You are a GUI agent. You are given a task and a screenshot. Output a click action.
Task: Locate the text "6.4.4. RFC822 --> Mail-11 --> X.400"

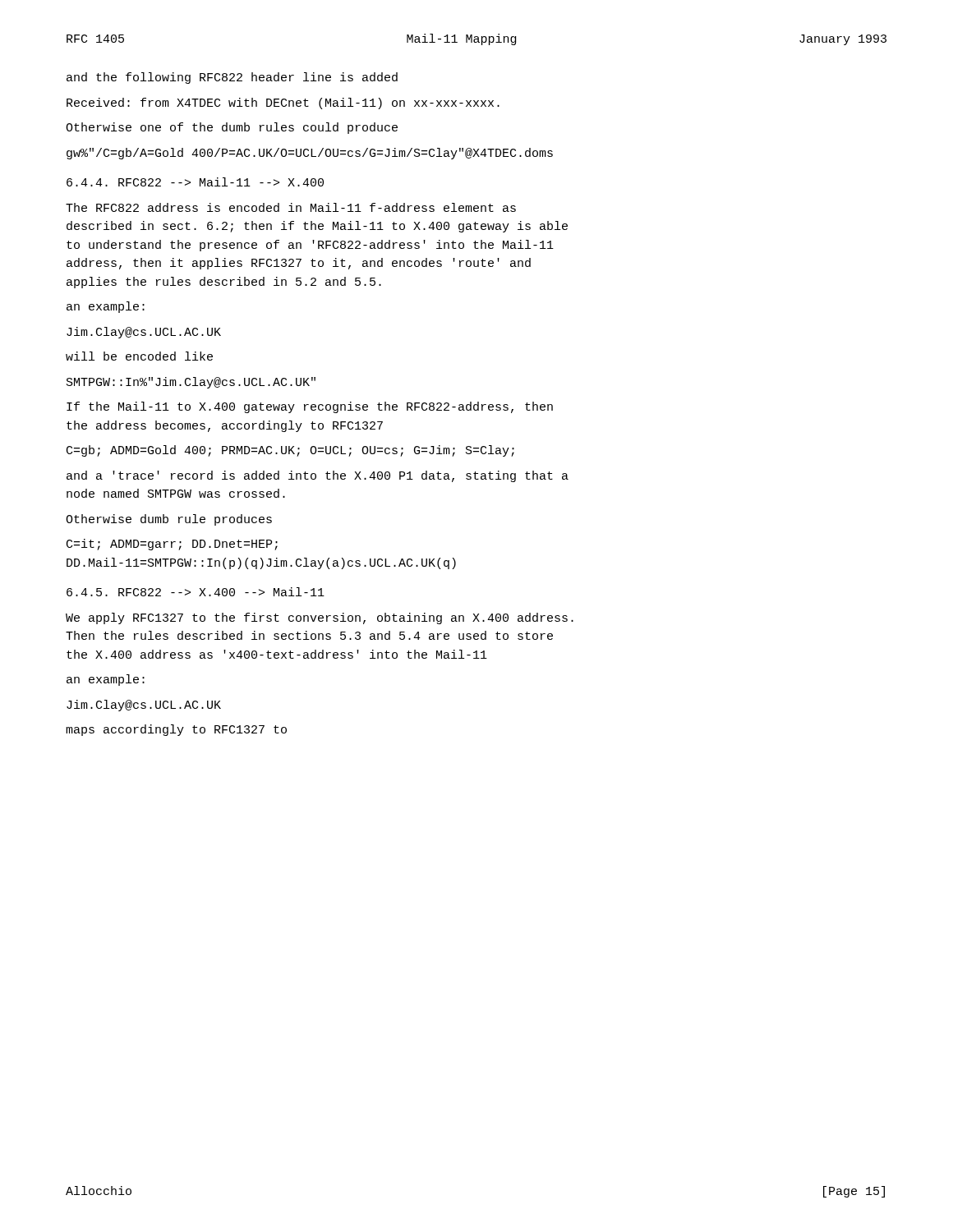click(x=195, y=184)
